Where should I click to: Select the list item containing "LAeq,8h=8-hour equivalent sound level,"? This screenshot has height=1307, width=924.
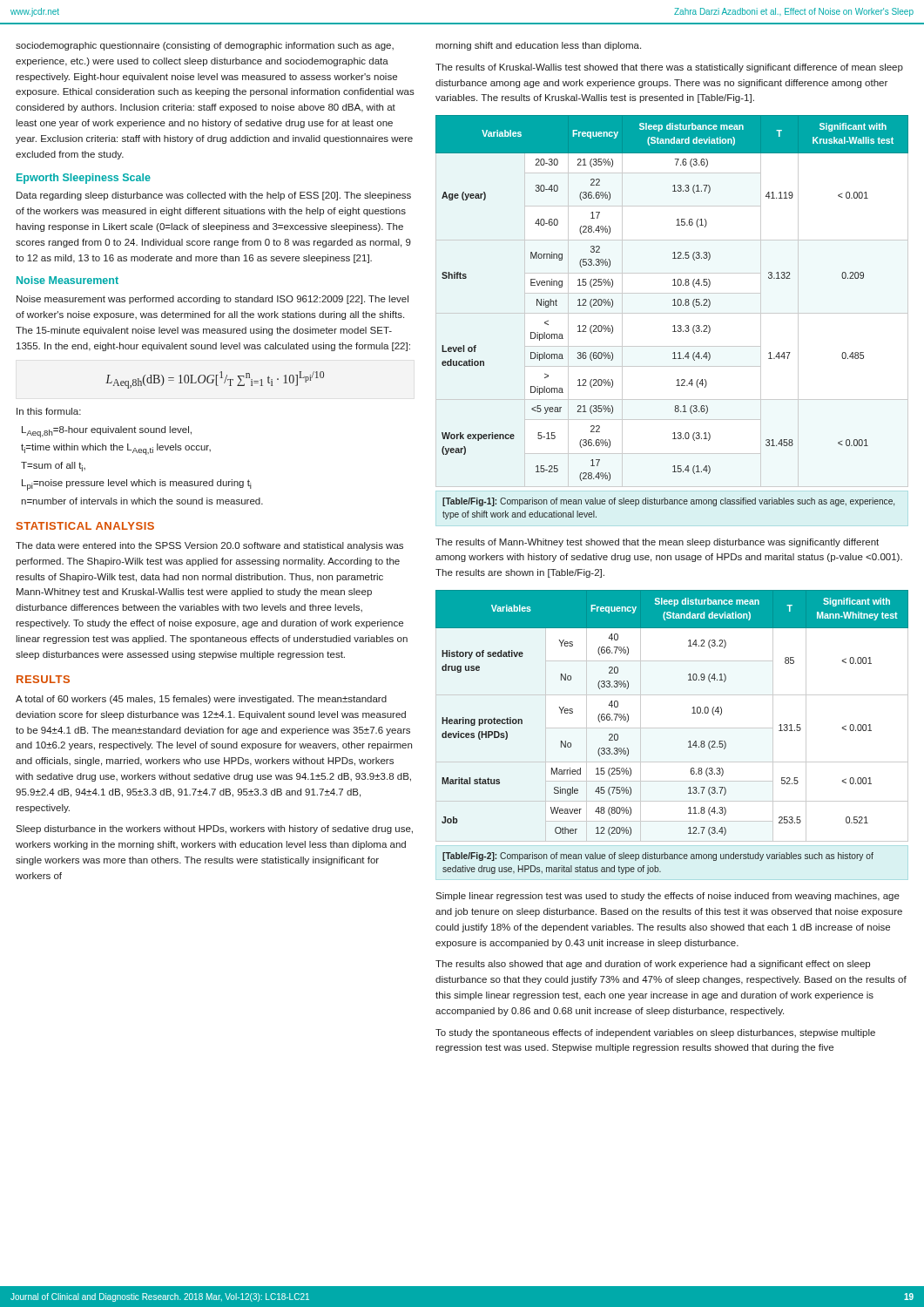(x=107, y=431)
